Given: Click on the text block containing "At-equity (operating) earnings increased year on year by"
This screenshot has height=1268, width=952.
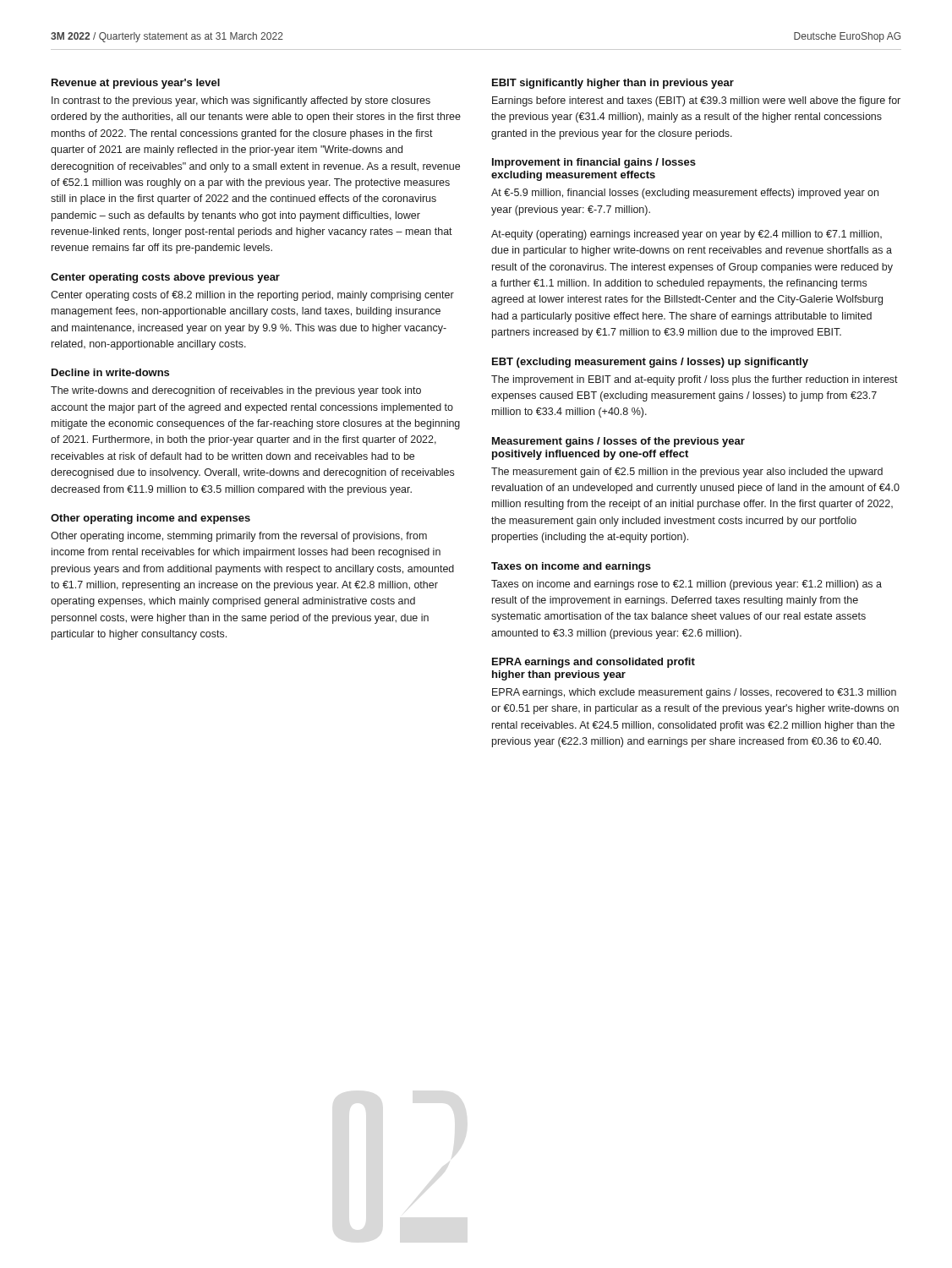Looking at the screenshot, I should pyautogui.click(x=692, y=283).
